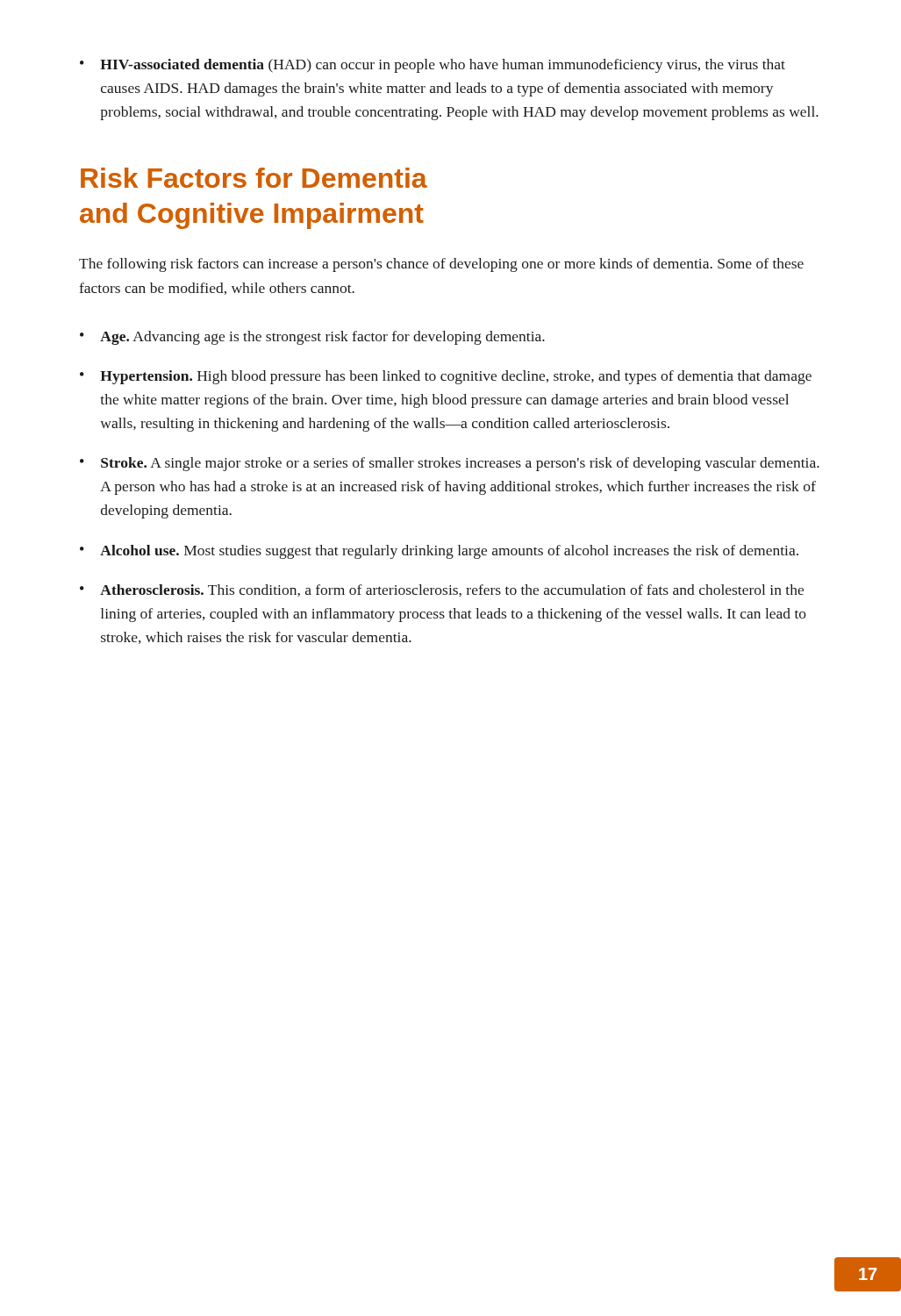901x1316 pixels.
Task: Select the text block with the text "The following risk factors can"
Action: pyautogui.click(x=441, y=275)
